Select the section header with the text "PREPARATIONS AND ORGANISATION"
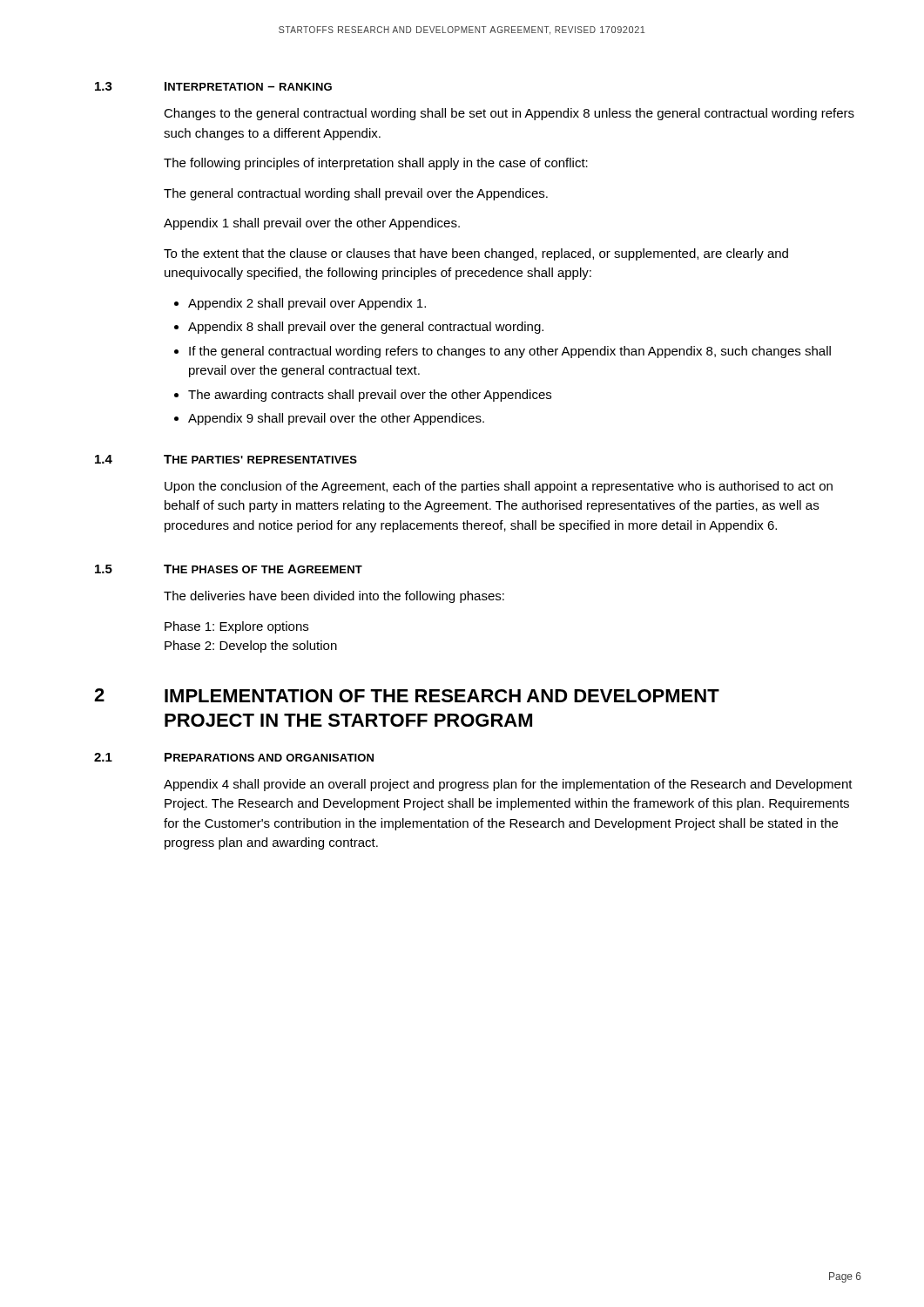Image resolution: width=924 pixels, height=1307 pixels. (x=269, y=756)
